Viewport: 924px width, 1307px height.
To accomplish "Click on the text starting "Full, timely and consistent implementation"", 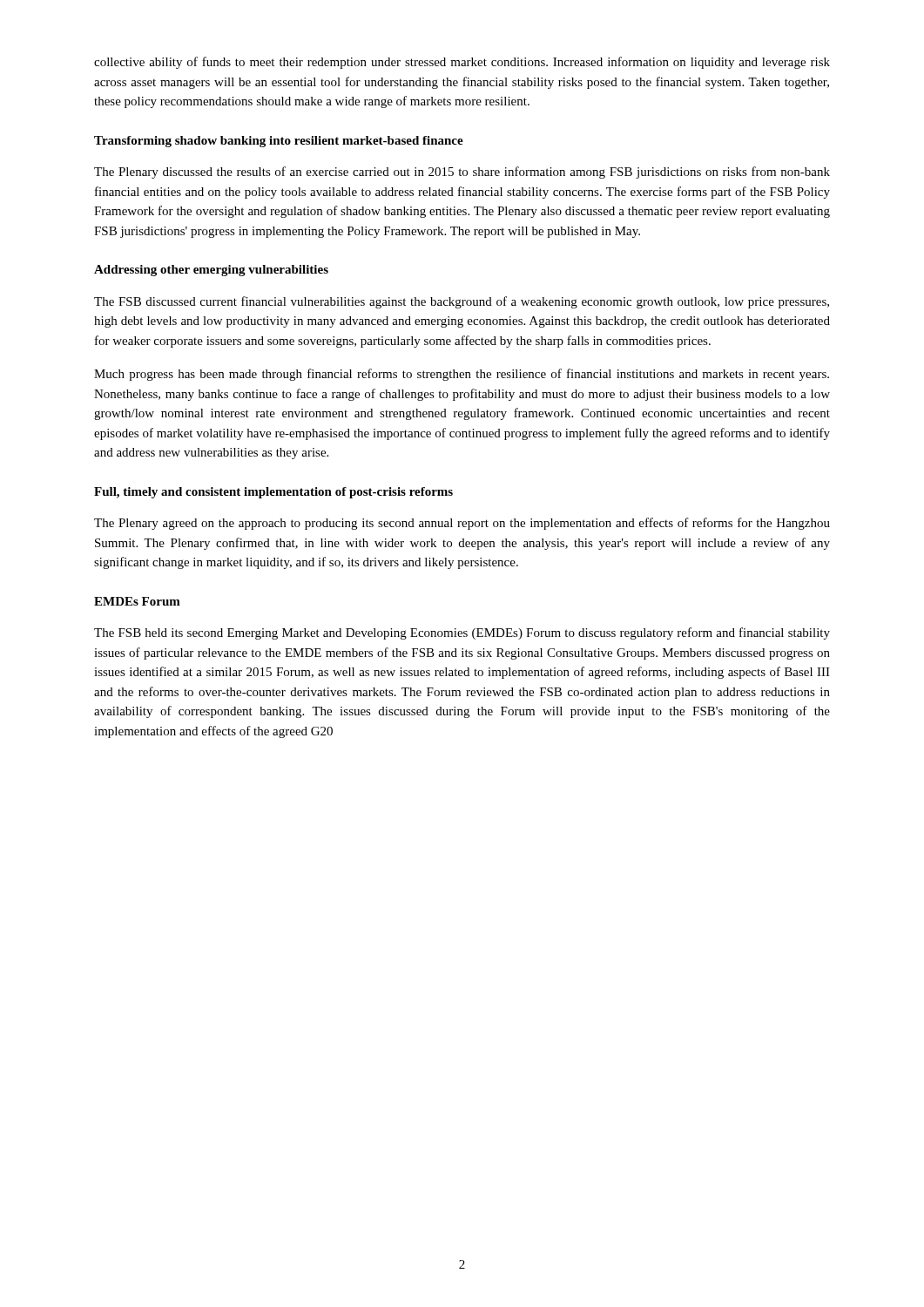I will (462, 491).
